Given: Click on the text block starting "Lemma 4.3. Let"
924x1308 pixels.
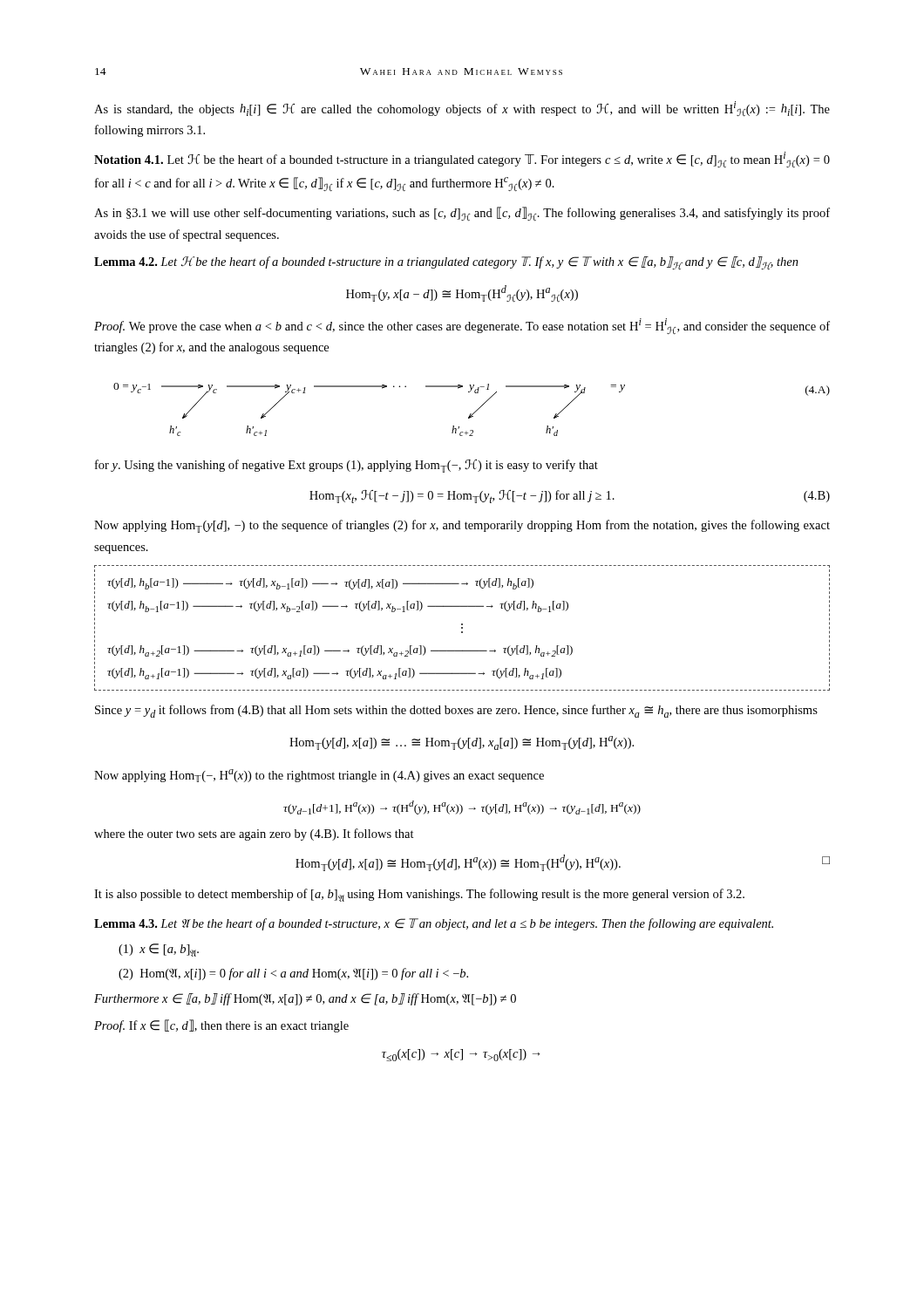Looking at the screenshot, I should pos(434,924).
